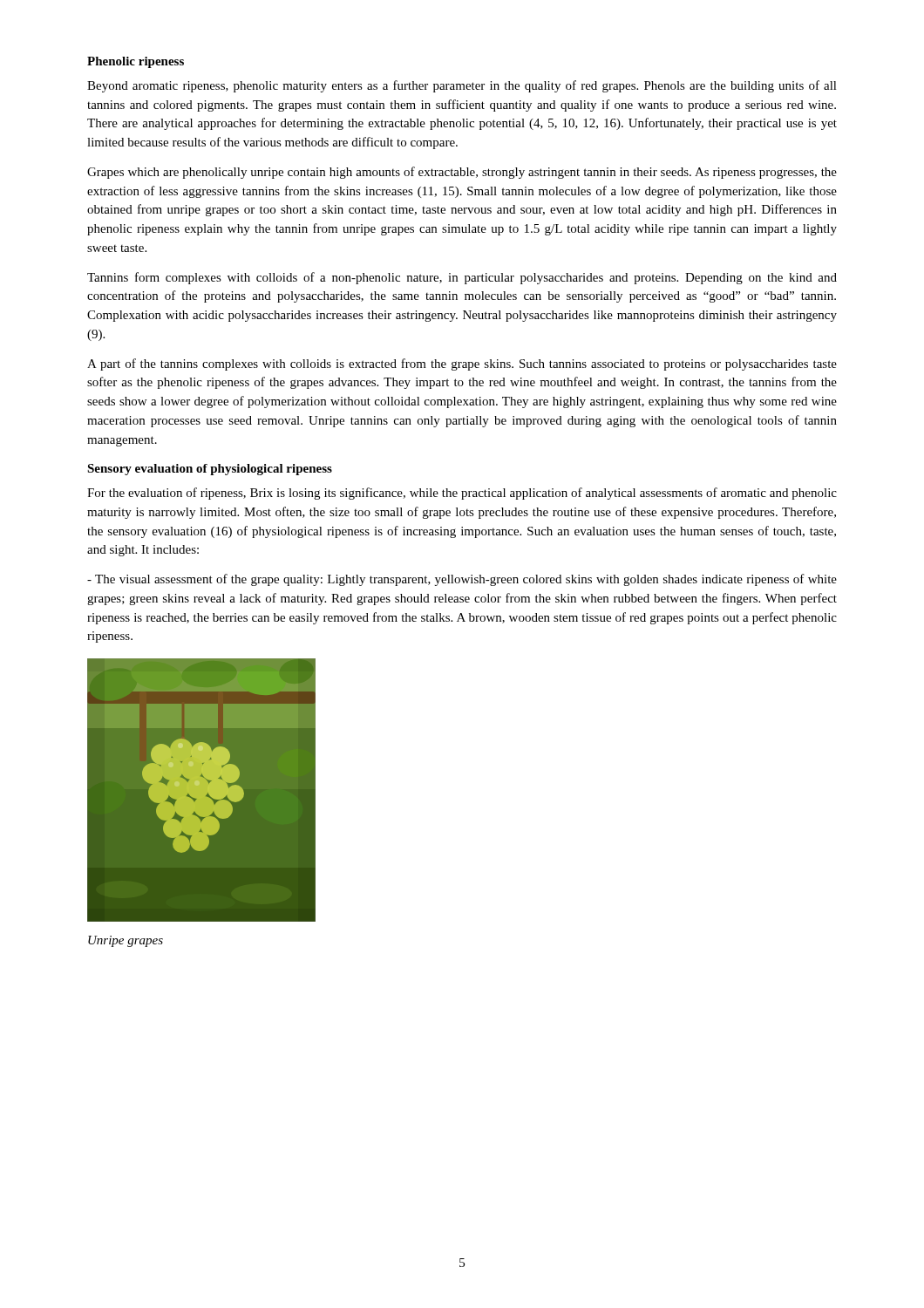Image resolution: width=924 pixels, height=1308 pixels.
Task: Click on the region starting "Tannins form complexes"
Action: (x=462, y=305)
